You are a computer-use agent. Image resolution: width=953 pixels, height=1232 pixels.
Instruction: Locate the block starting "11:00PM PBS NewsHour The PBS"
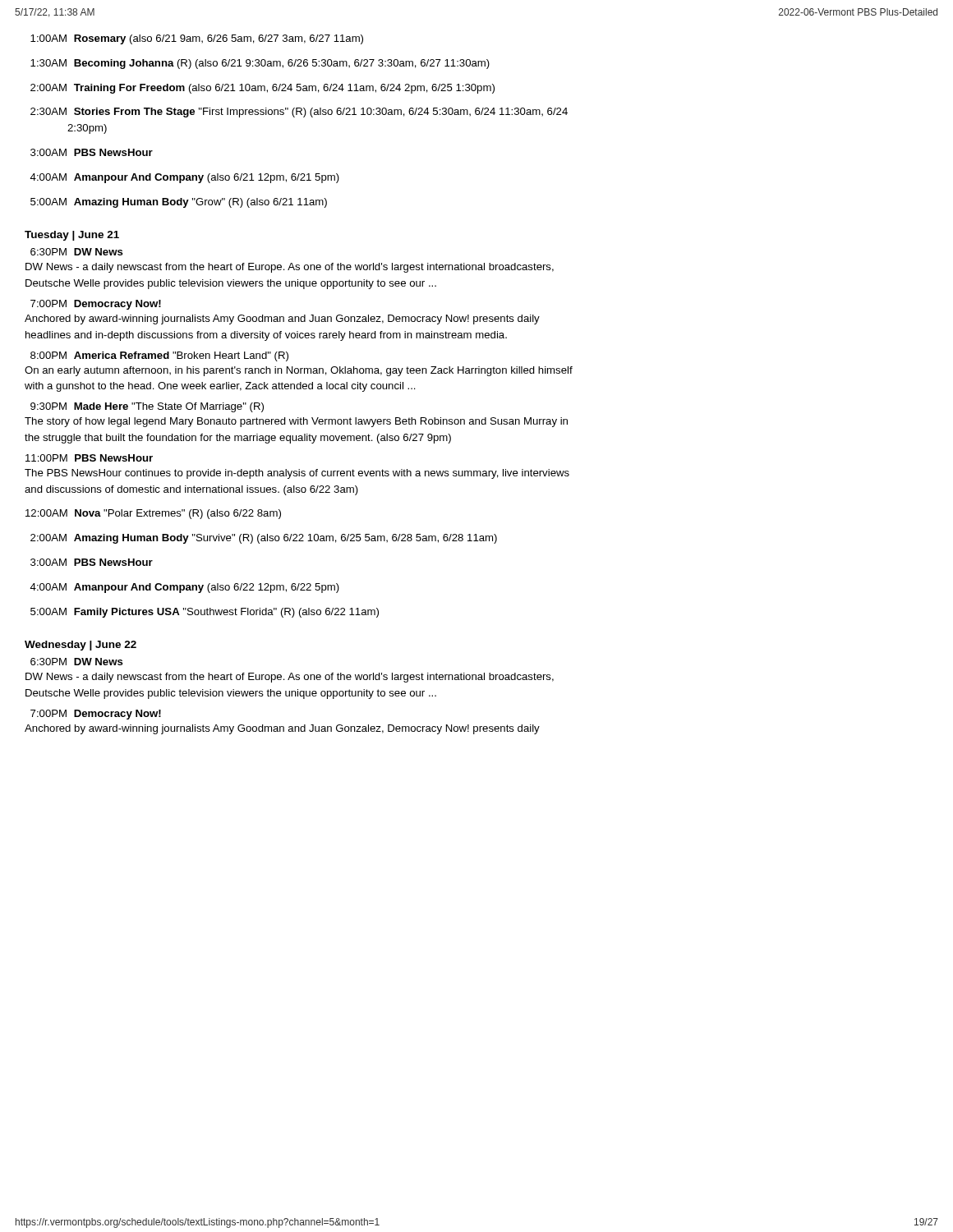(476, 474)
